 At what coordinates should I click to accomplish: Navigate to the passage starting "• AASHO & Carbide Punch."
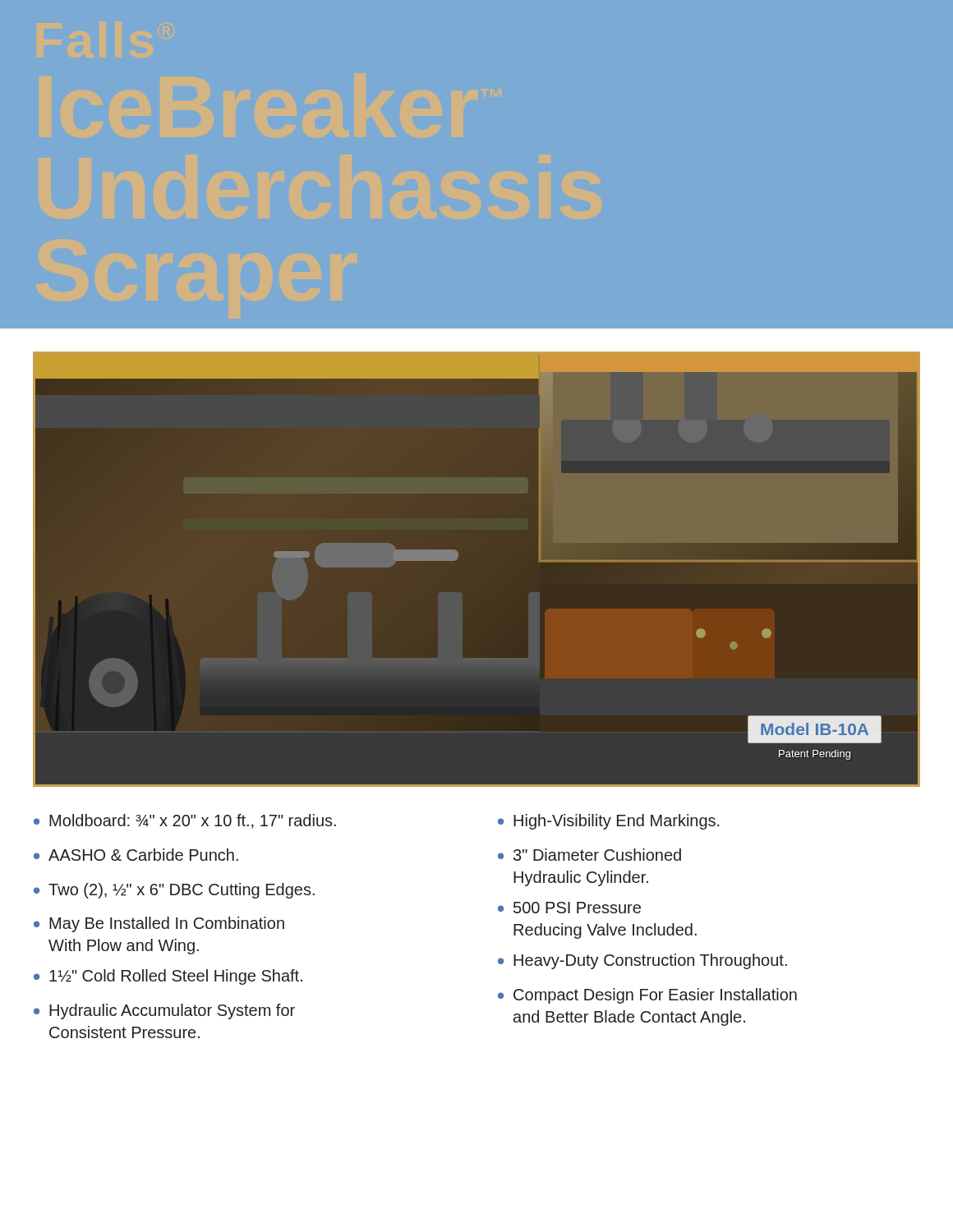pyautogui.click(x=136, y=857)
